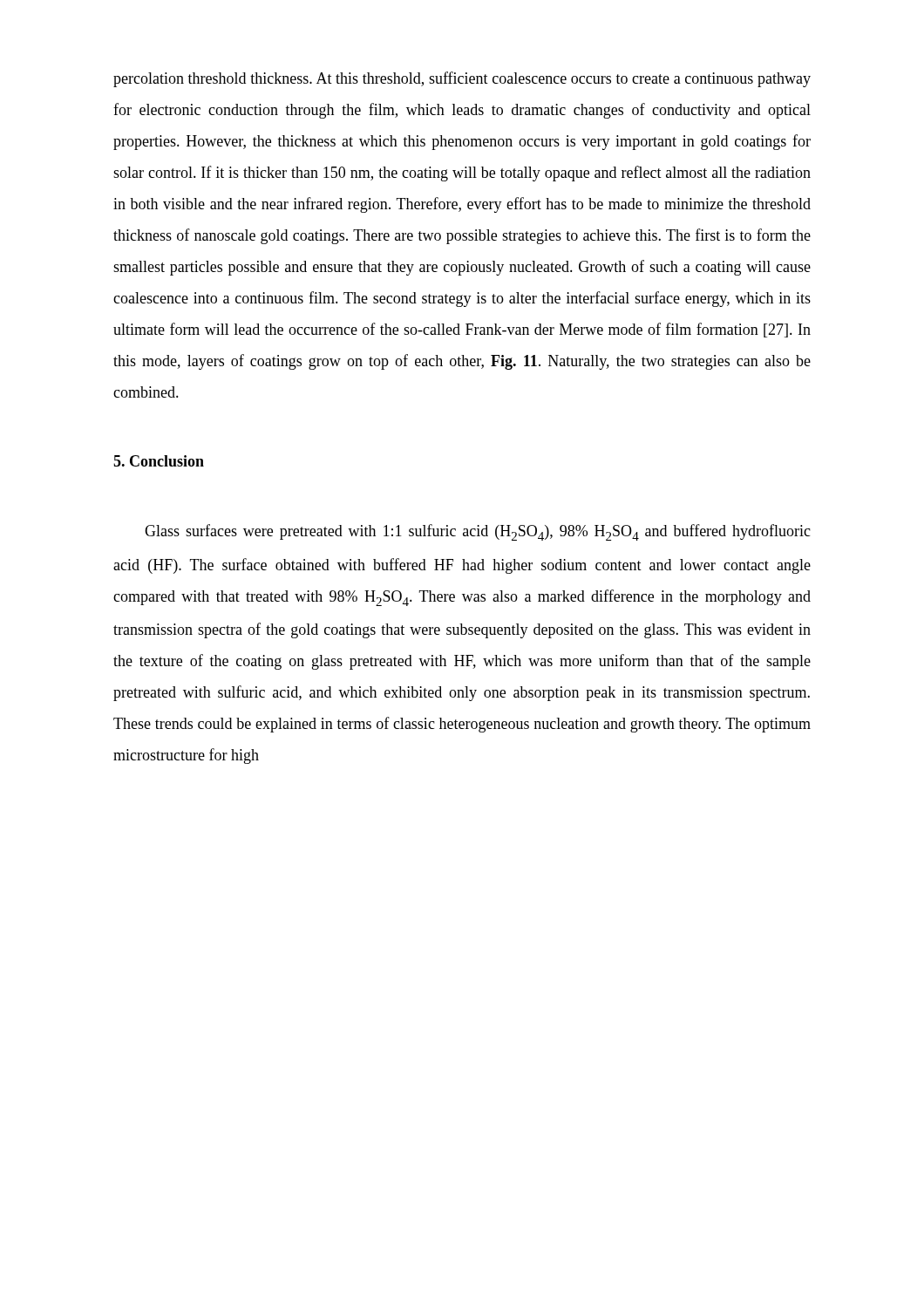
Task: Find the section header that says "5. Conclusion"
Action: point(159,461)
